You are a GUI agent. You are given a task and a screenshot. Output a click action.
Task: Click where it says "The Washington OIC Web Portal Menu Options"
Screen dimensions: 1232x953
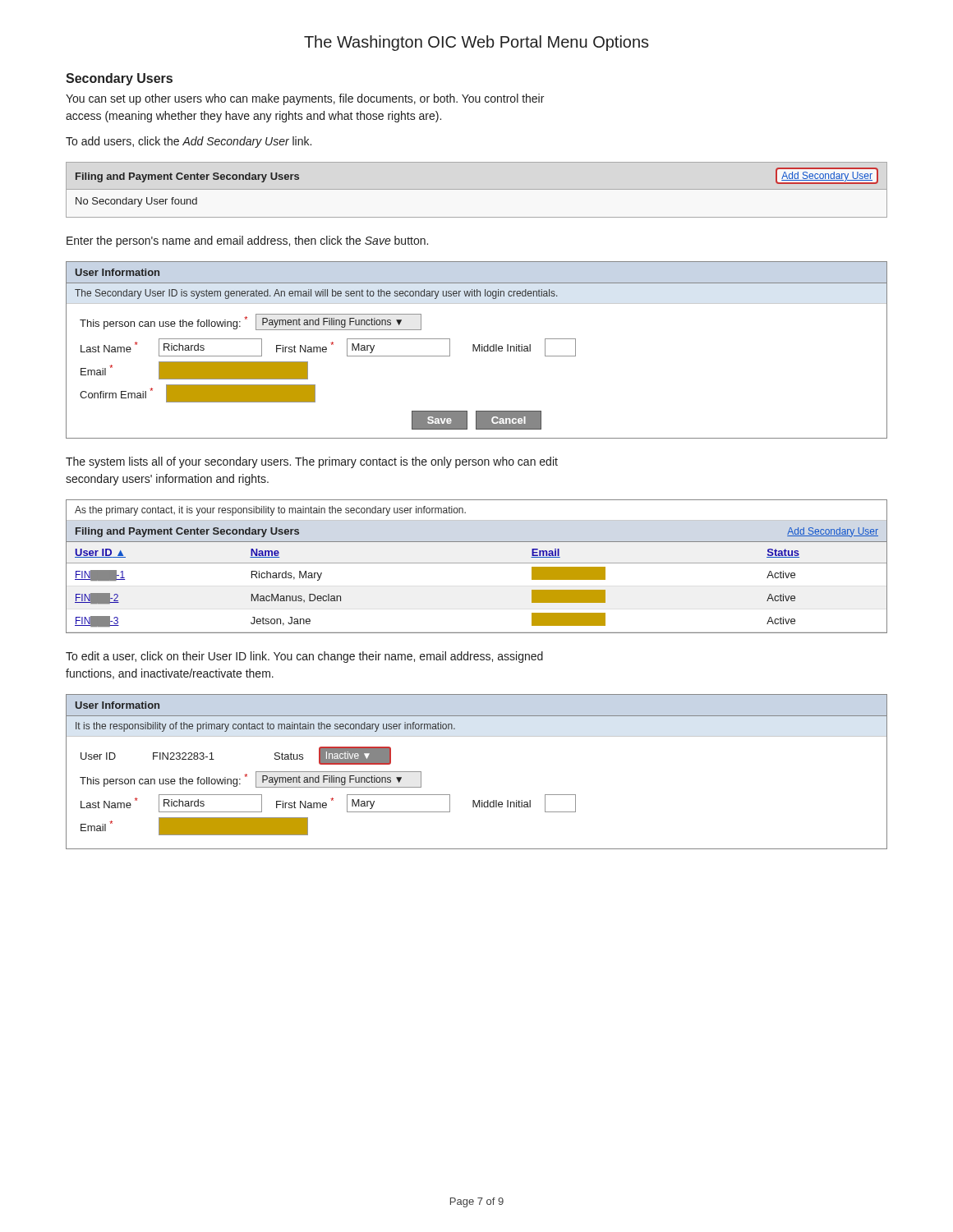(x=476, y=42)
